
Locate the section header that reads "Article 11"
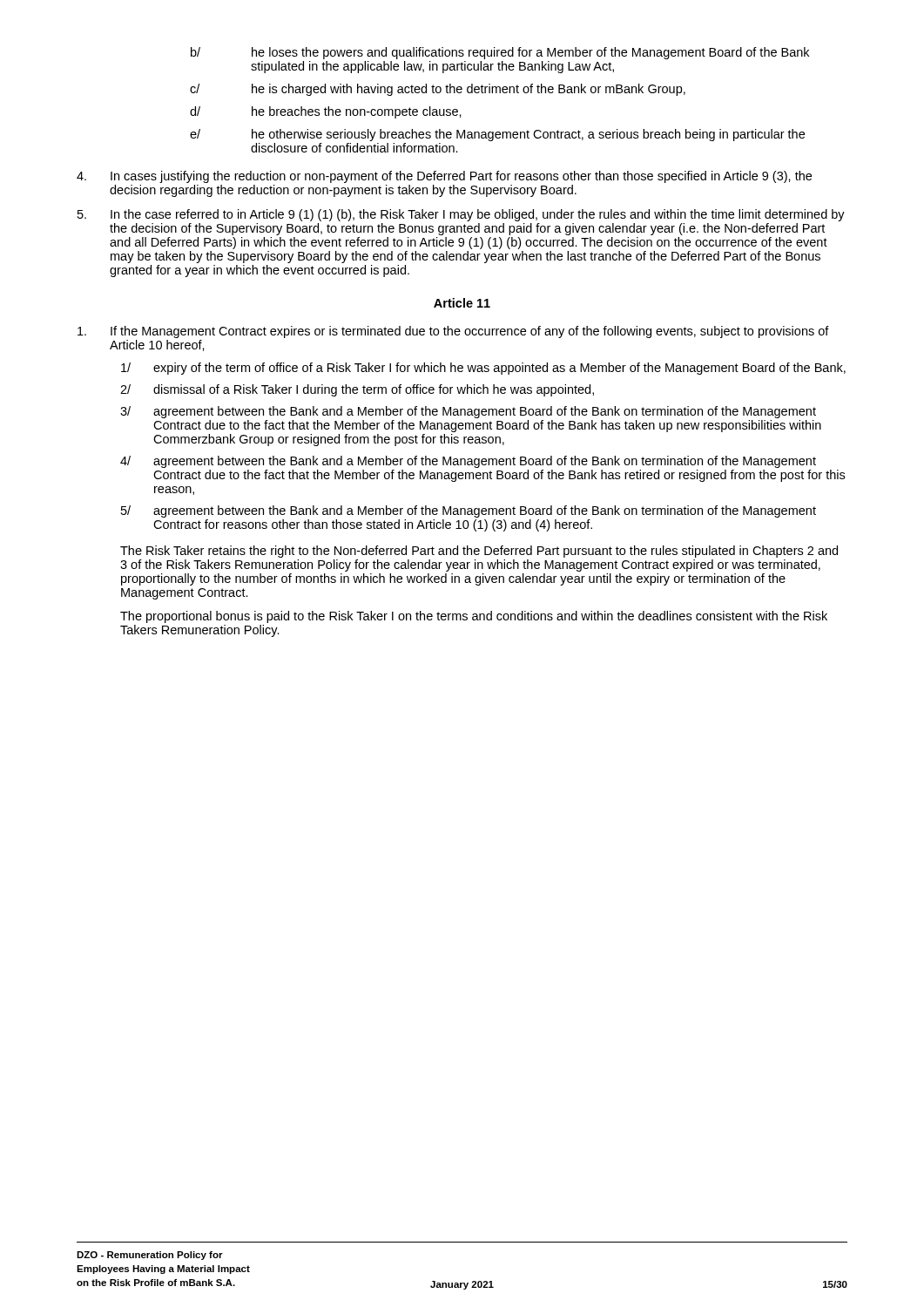click(x=462, y=303)
